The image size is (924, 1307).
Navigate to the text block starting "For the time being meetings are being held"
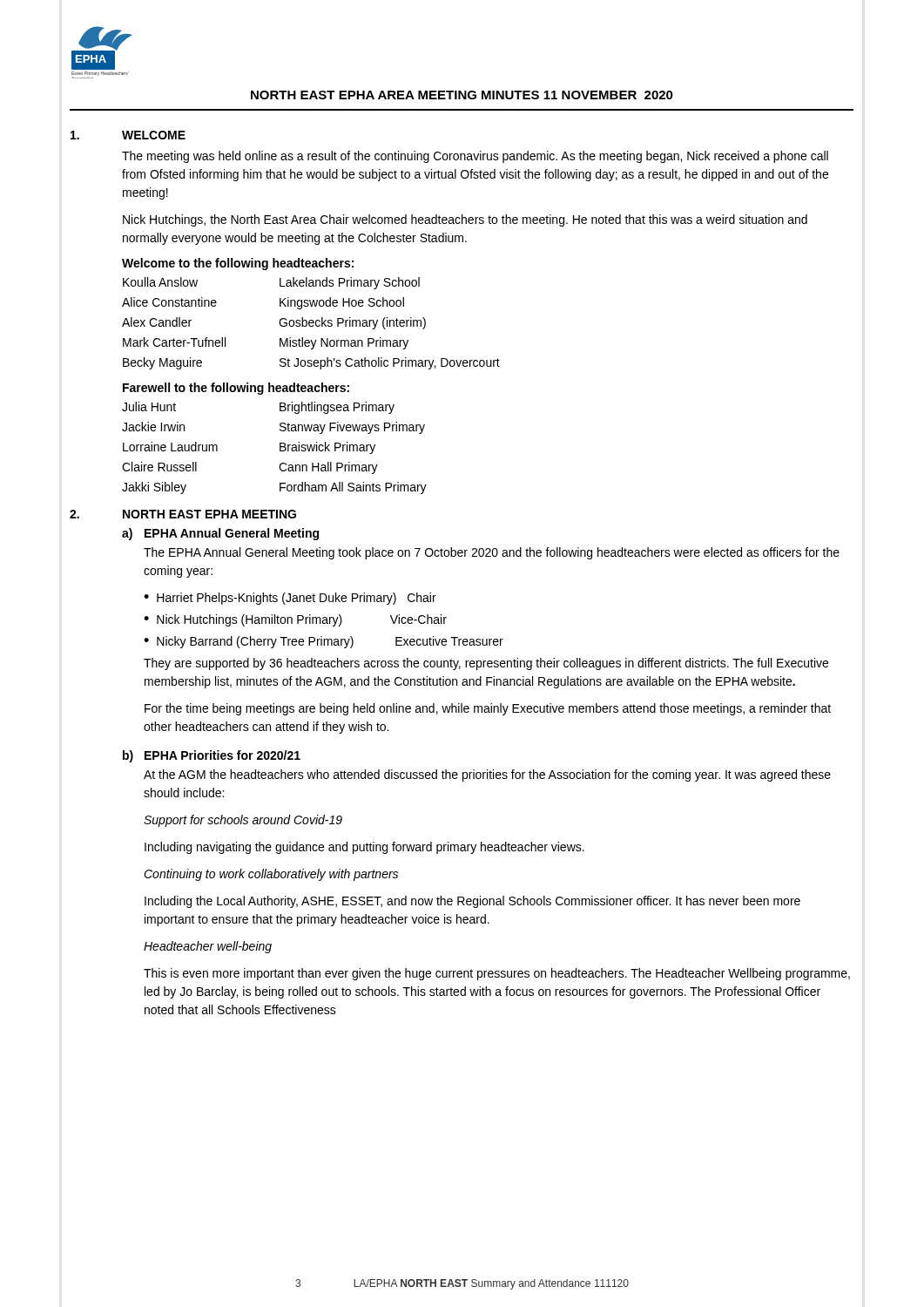click(x=487, y=718)
